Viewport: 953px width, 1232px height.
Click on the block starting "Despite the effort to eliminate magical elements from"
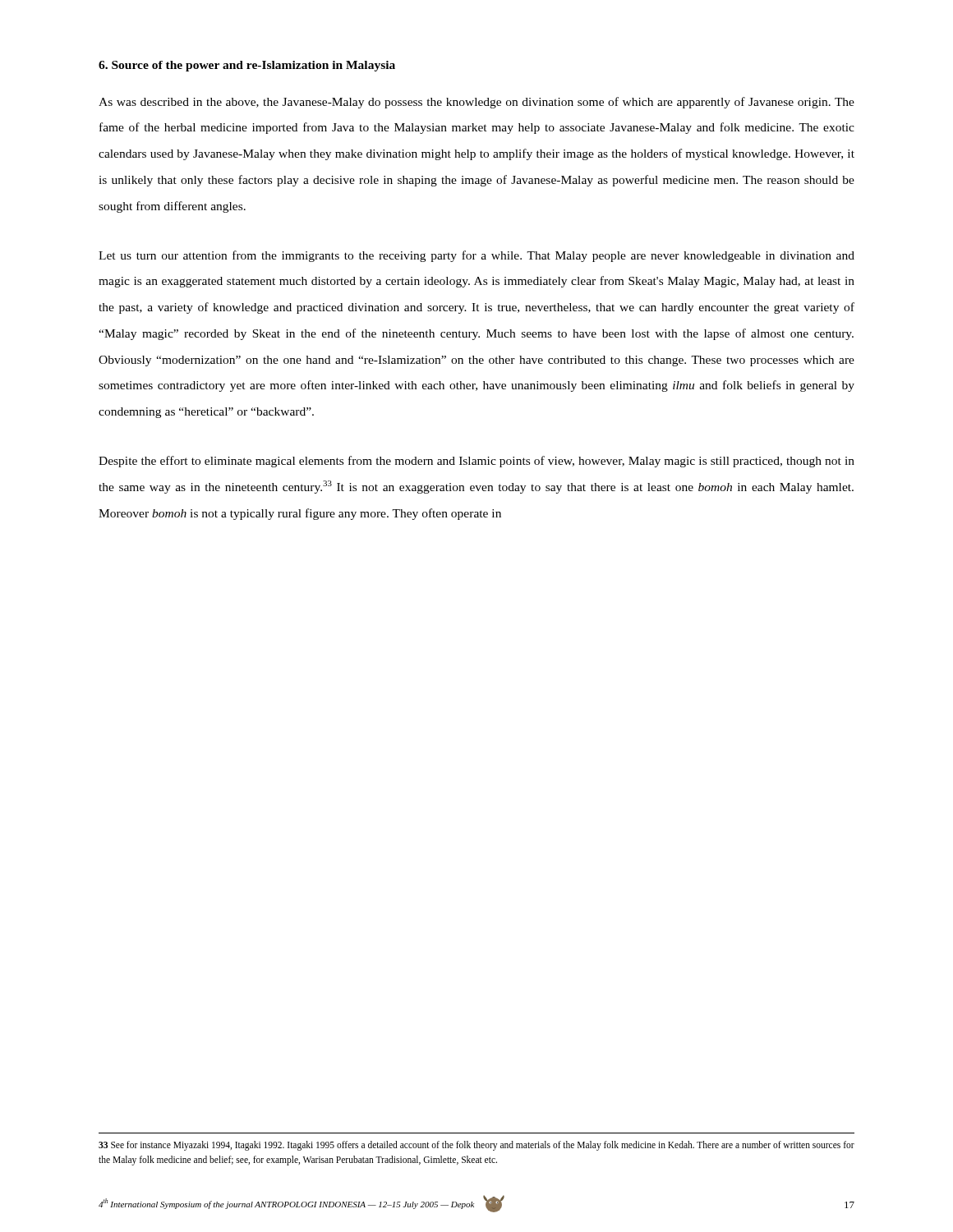point(476,487)
